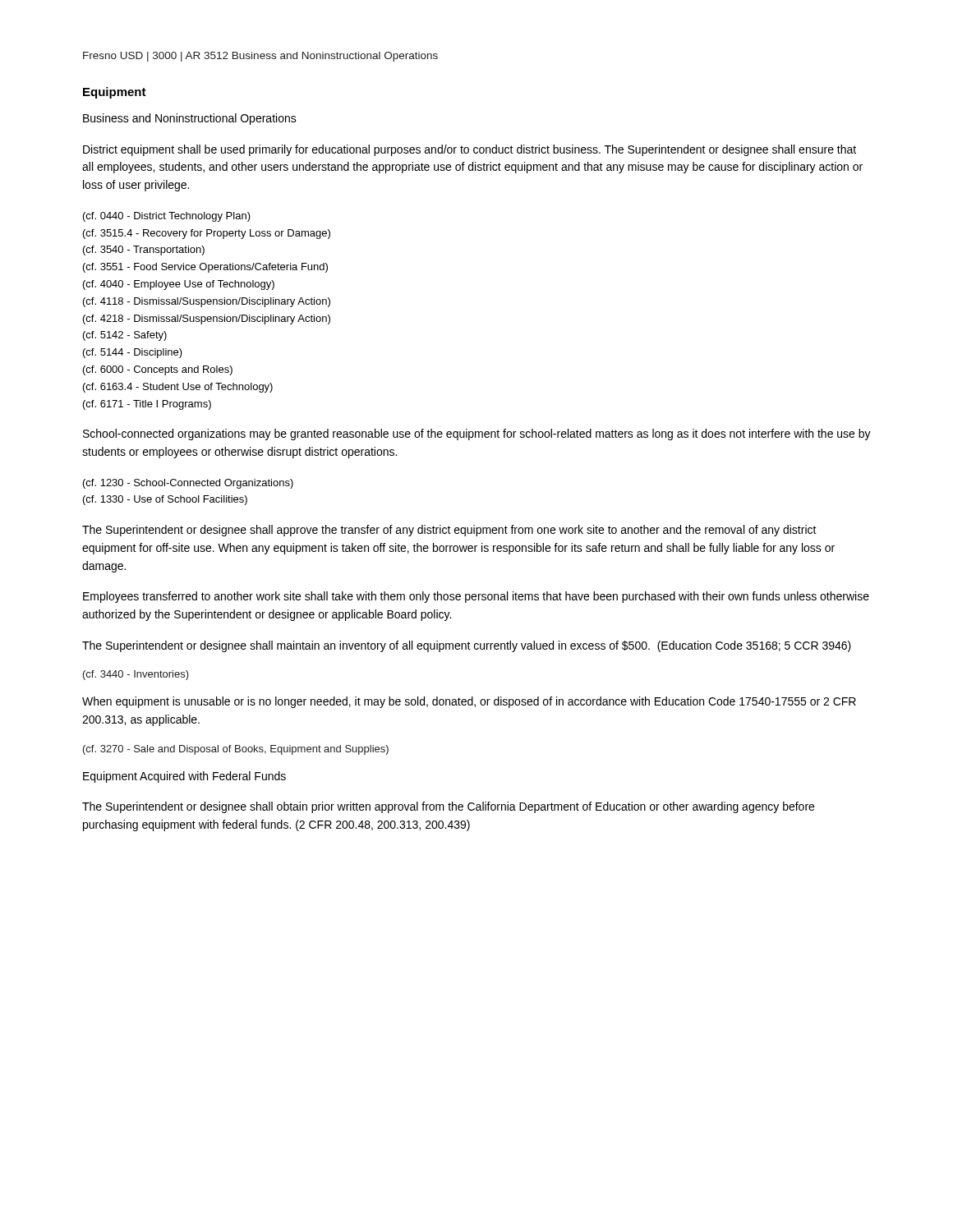Where does it say "(cf. 1230 - School-Connected Organizations)"?

[x=188, y=482]
